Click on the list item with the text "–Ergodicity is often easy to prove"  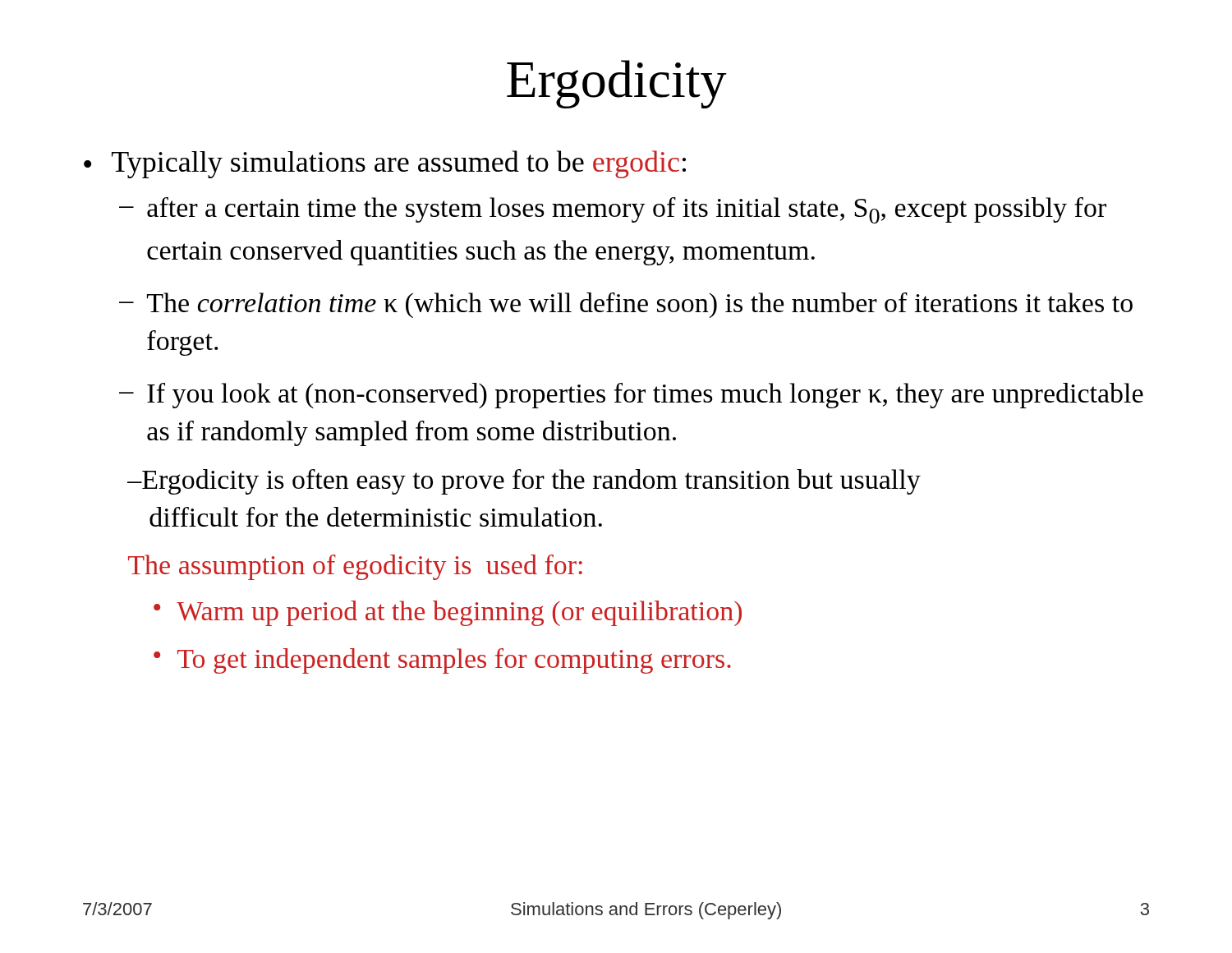(x=524, y=480)
